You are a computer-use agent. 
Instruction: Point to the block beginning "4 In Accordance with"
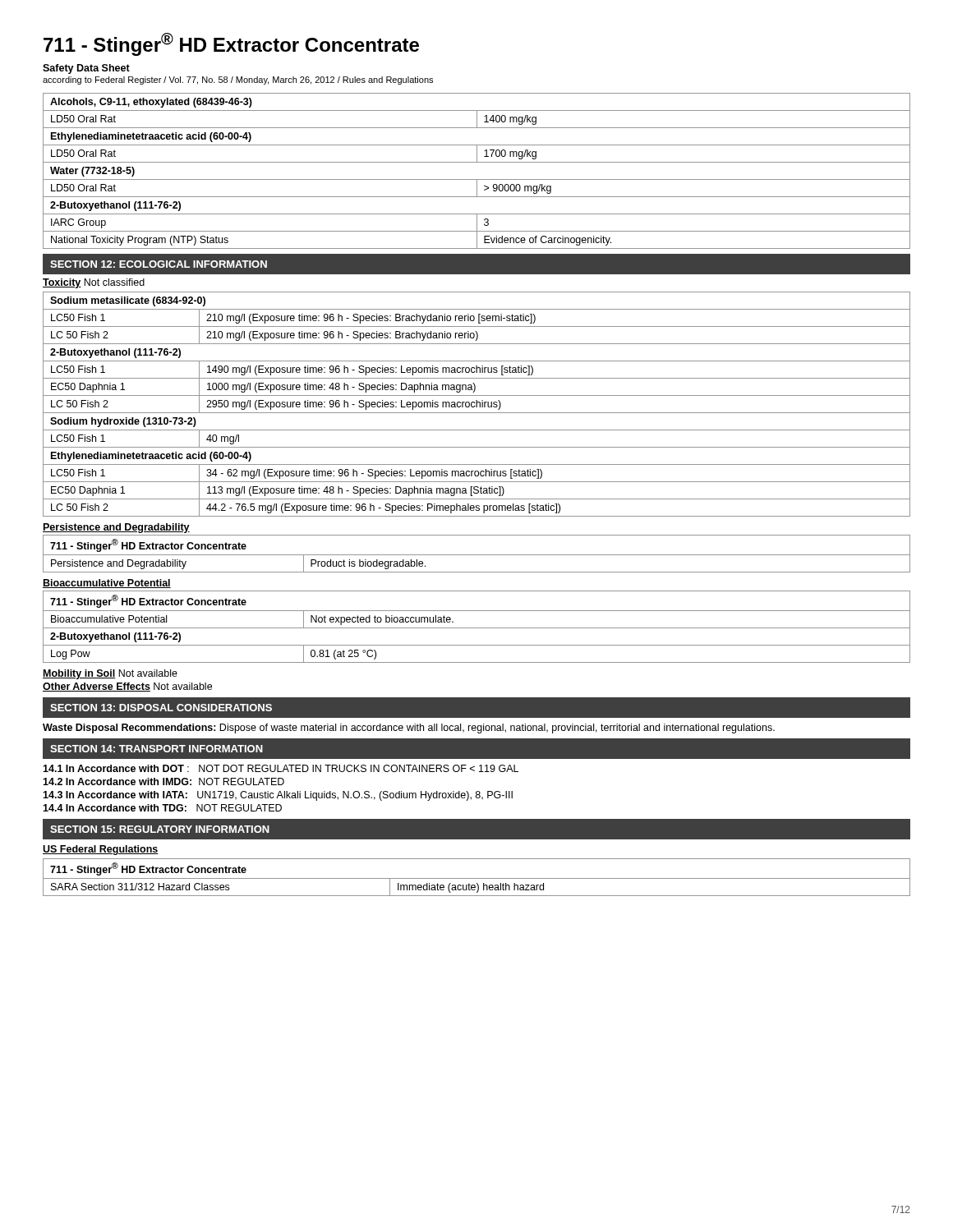click(162, 808)
